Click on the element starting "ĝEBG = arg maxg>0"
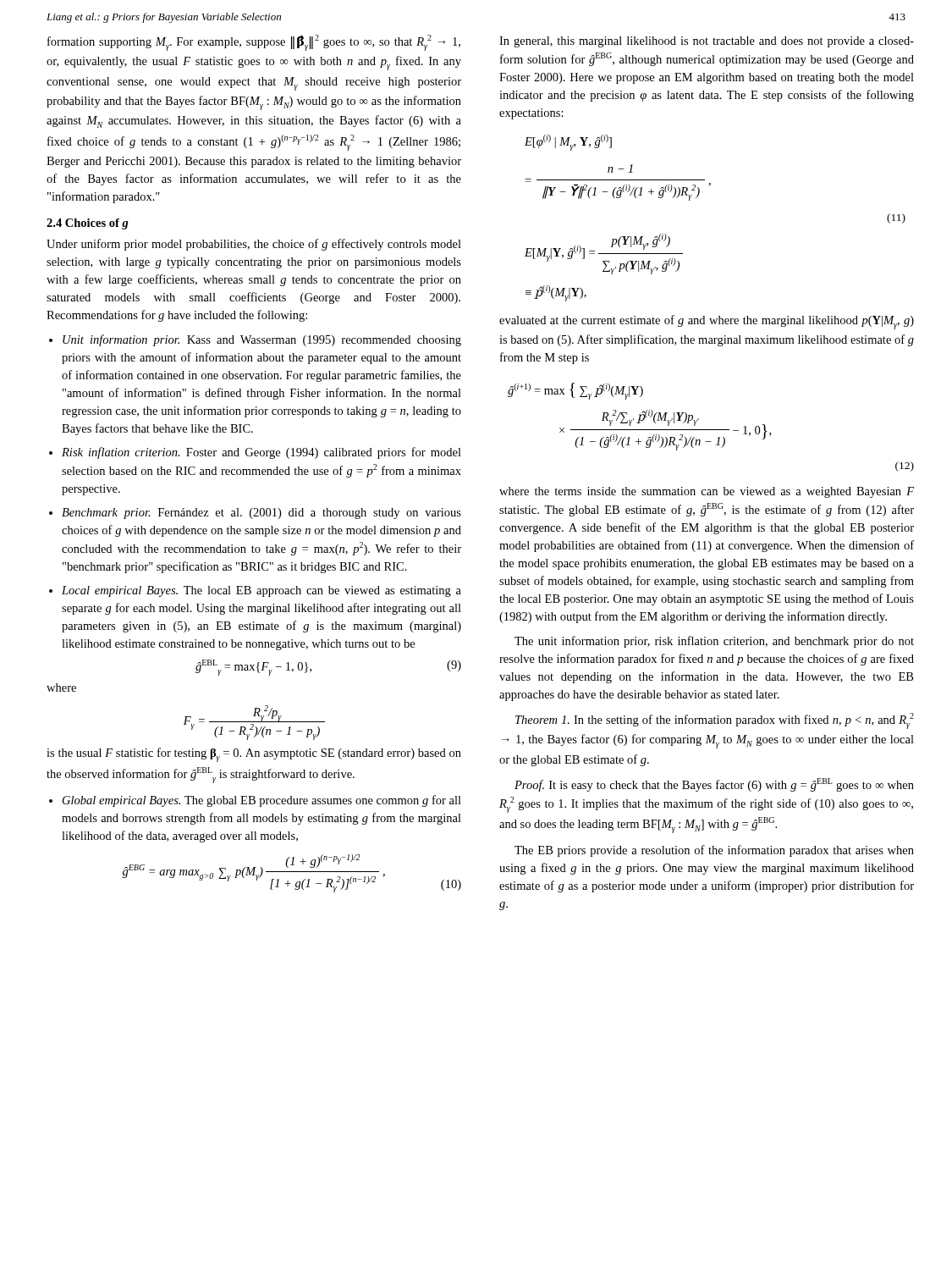Image resolution: width=952 pixels, height=1270 pixels. (292, 872)
